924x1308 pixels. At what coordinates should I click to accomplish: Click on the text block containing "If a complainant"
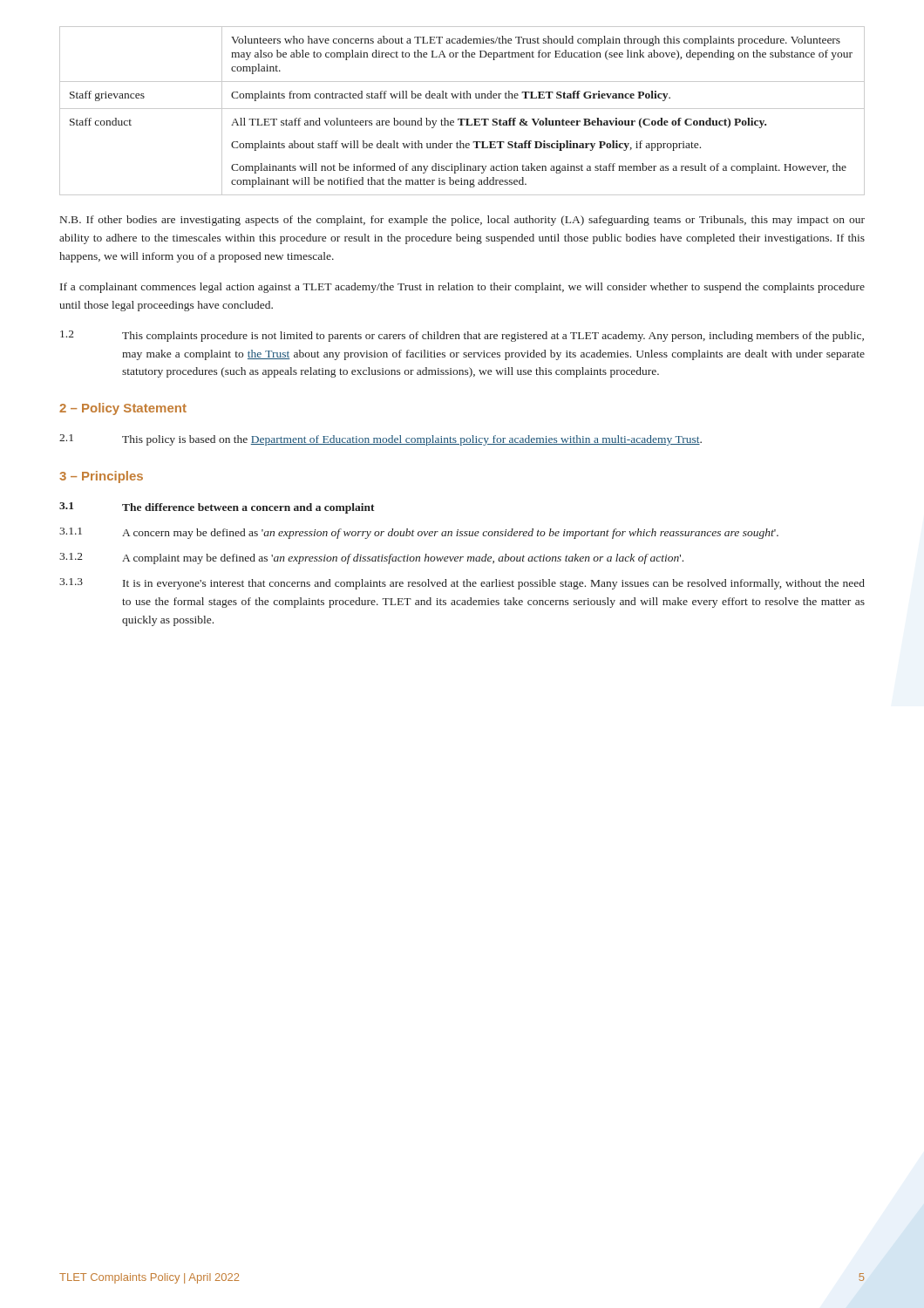coord(462,295)
